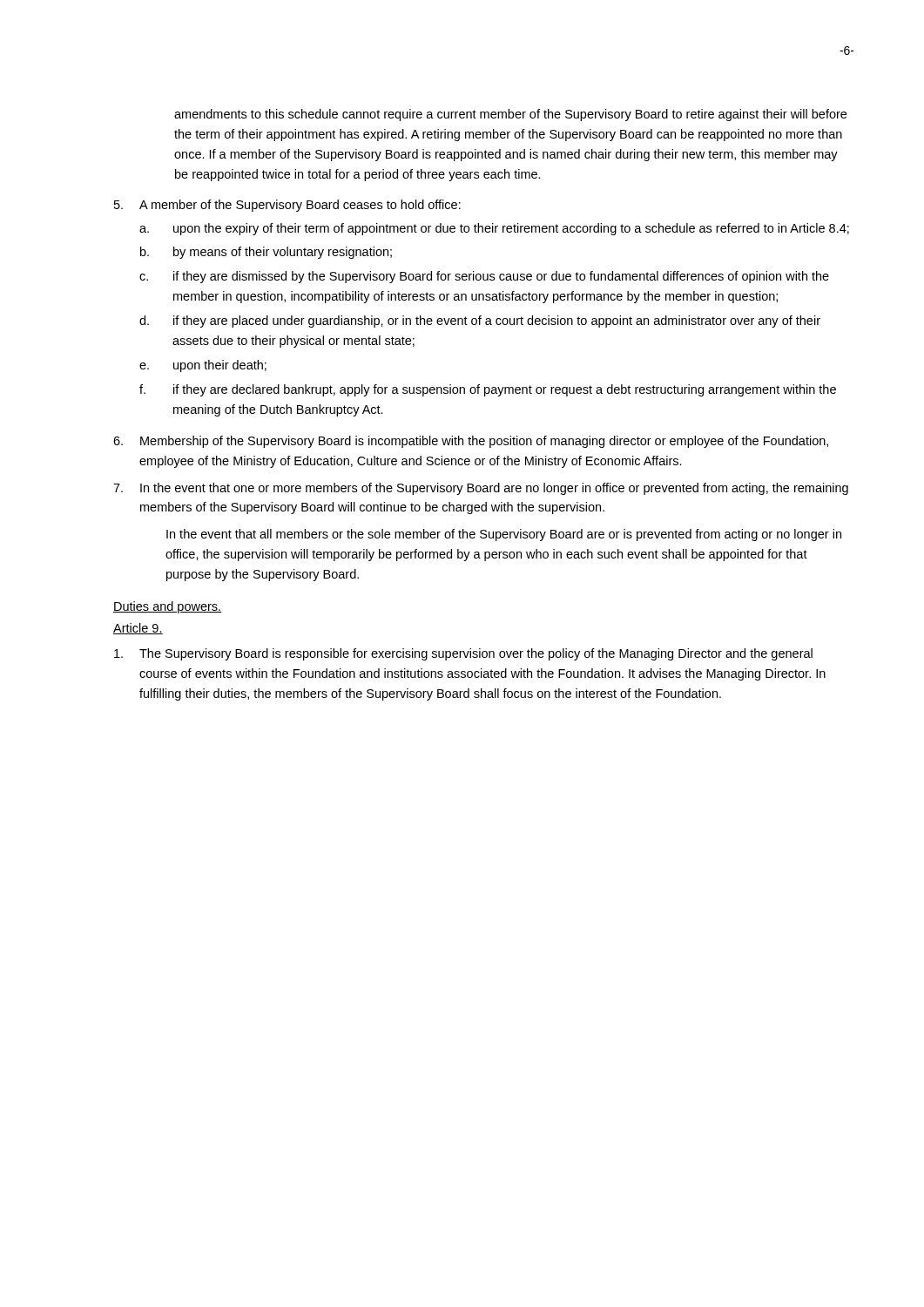The width and height of the screenshot is (924, 1307).
Task: Select the block starting "f. if they"
Action: 497,400
